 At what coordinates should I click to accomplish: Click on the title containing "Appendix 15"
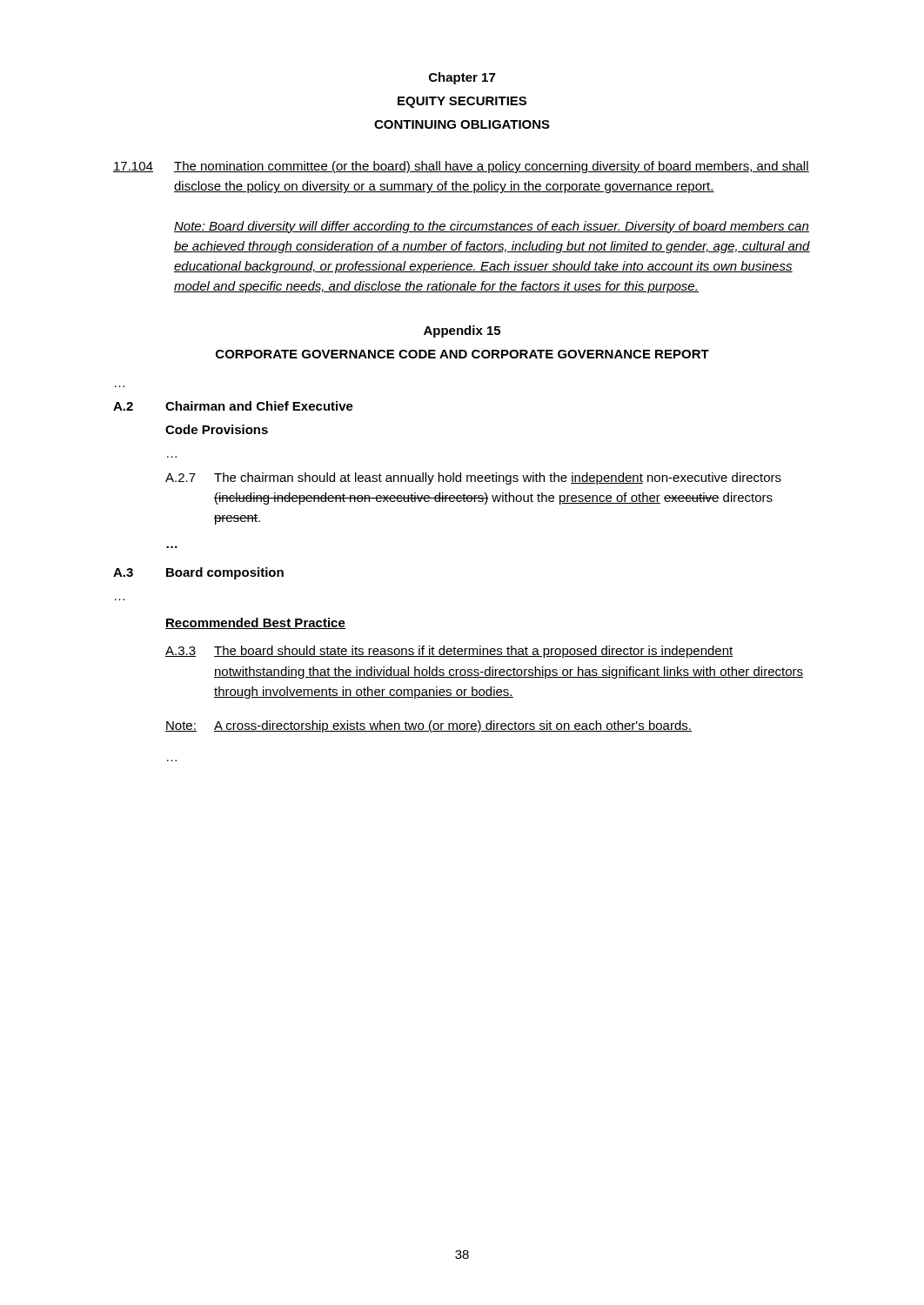coord(462,330)
